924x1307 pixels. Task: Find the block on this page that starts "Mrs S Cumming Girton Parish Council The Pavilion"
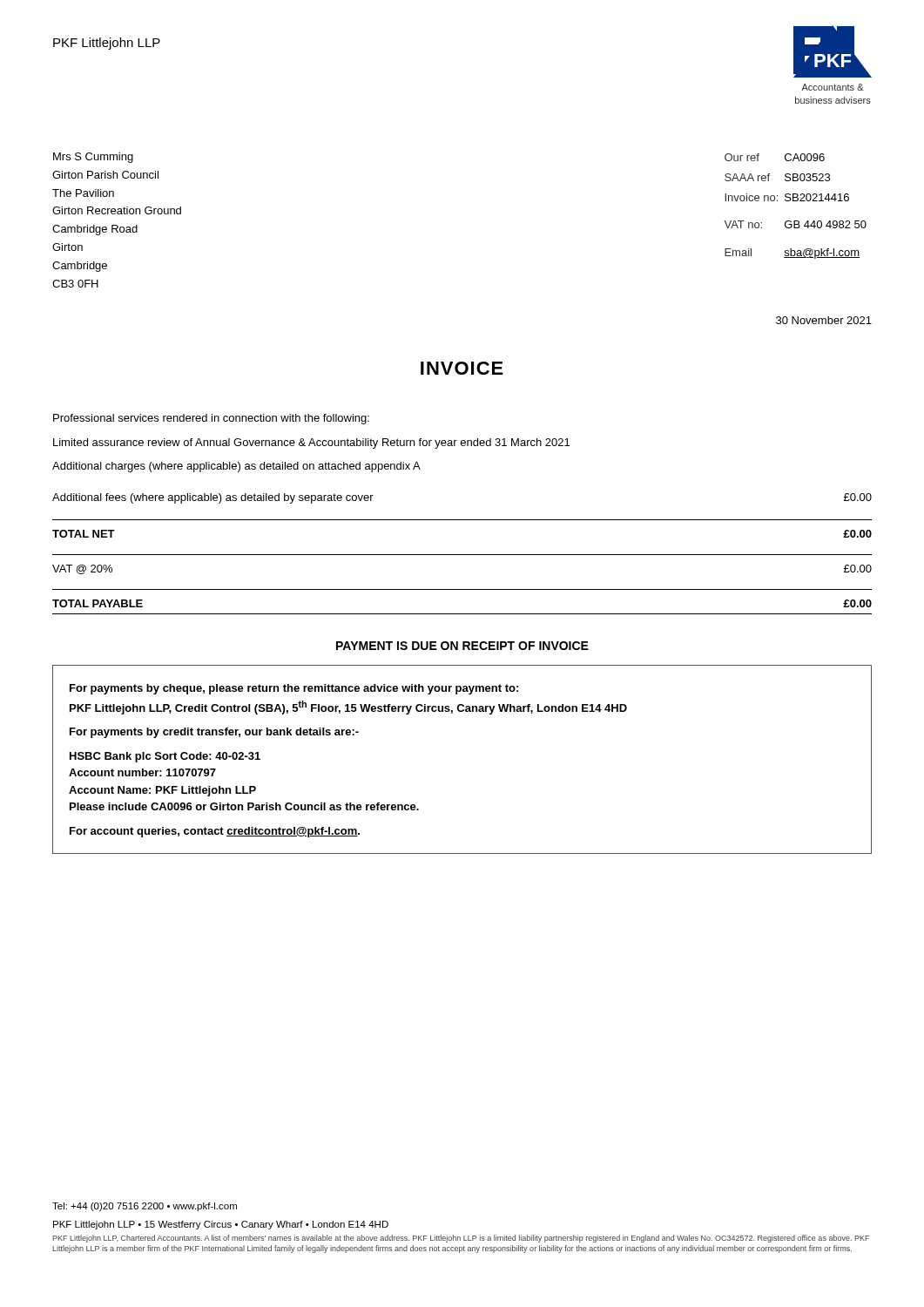pos(117,220)
